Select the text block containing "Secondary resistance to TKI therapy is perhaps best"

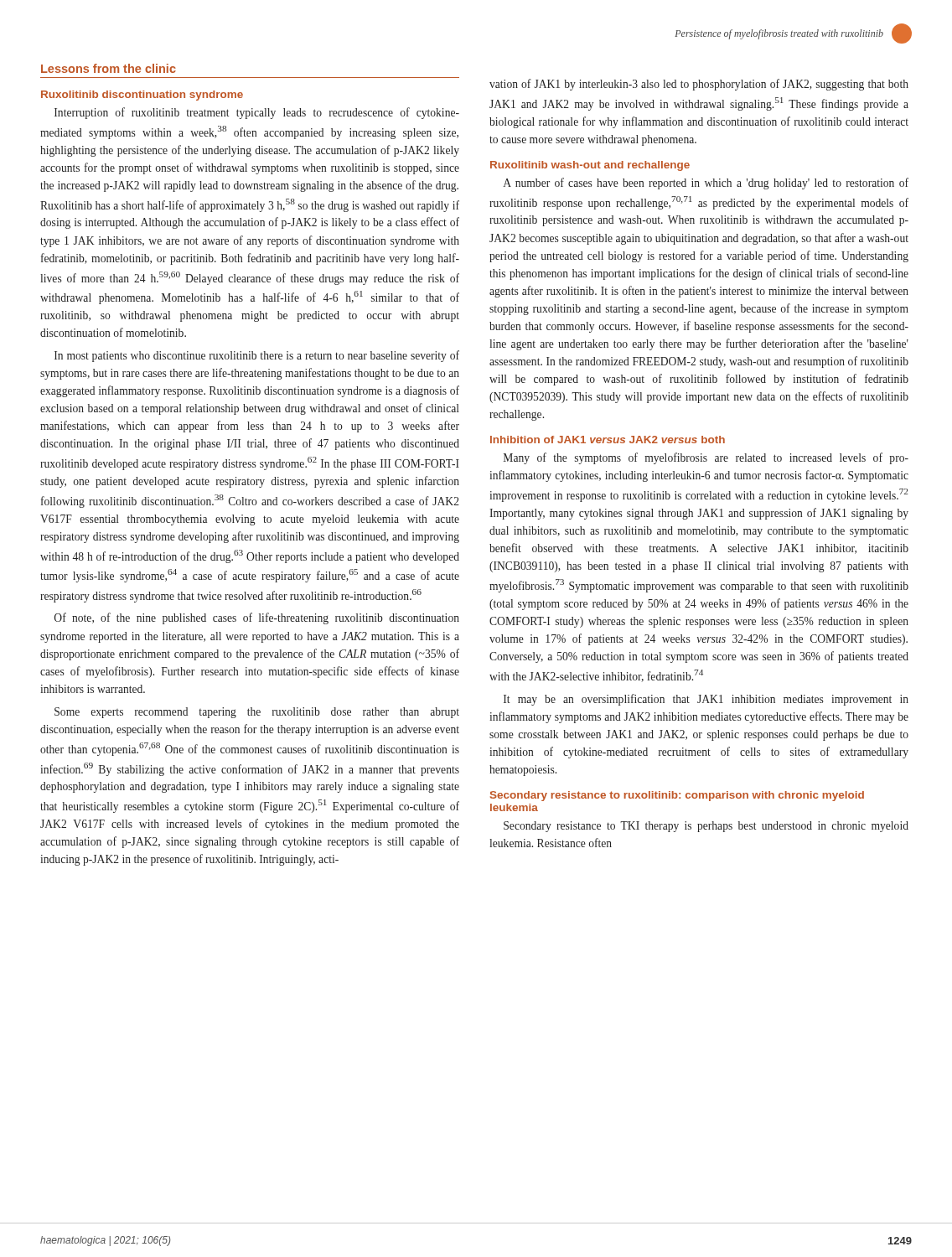point(699,835)
